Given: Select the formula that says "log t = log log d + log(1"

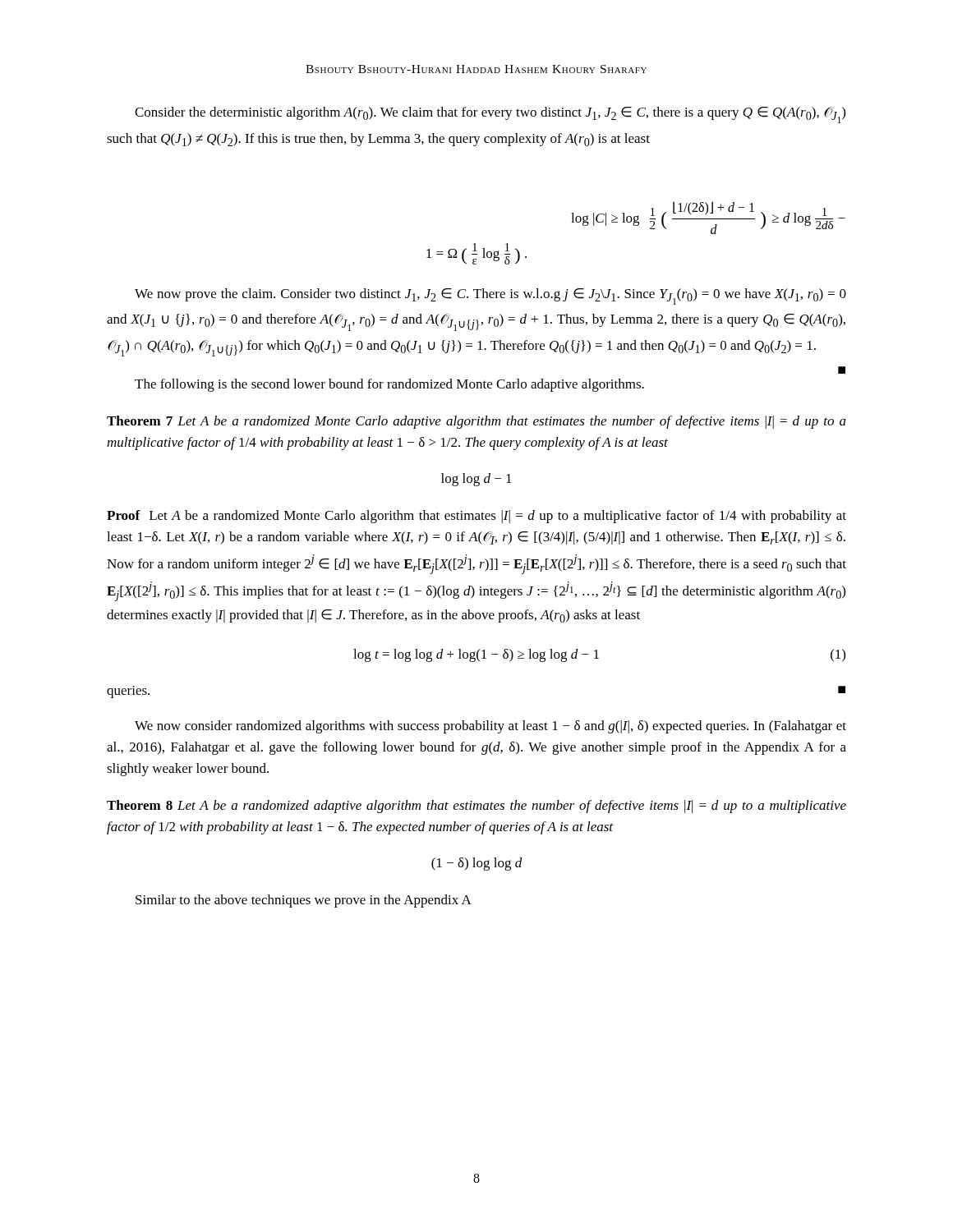Looking at the screenshot, I should pos(600,655).
